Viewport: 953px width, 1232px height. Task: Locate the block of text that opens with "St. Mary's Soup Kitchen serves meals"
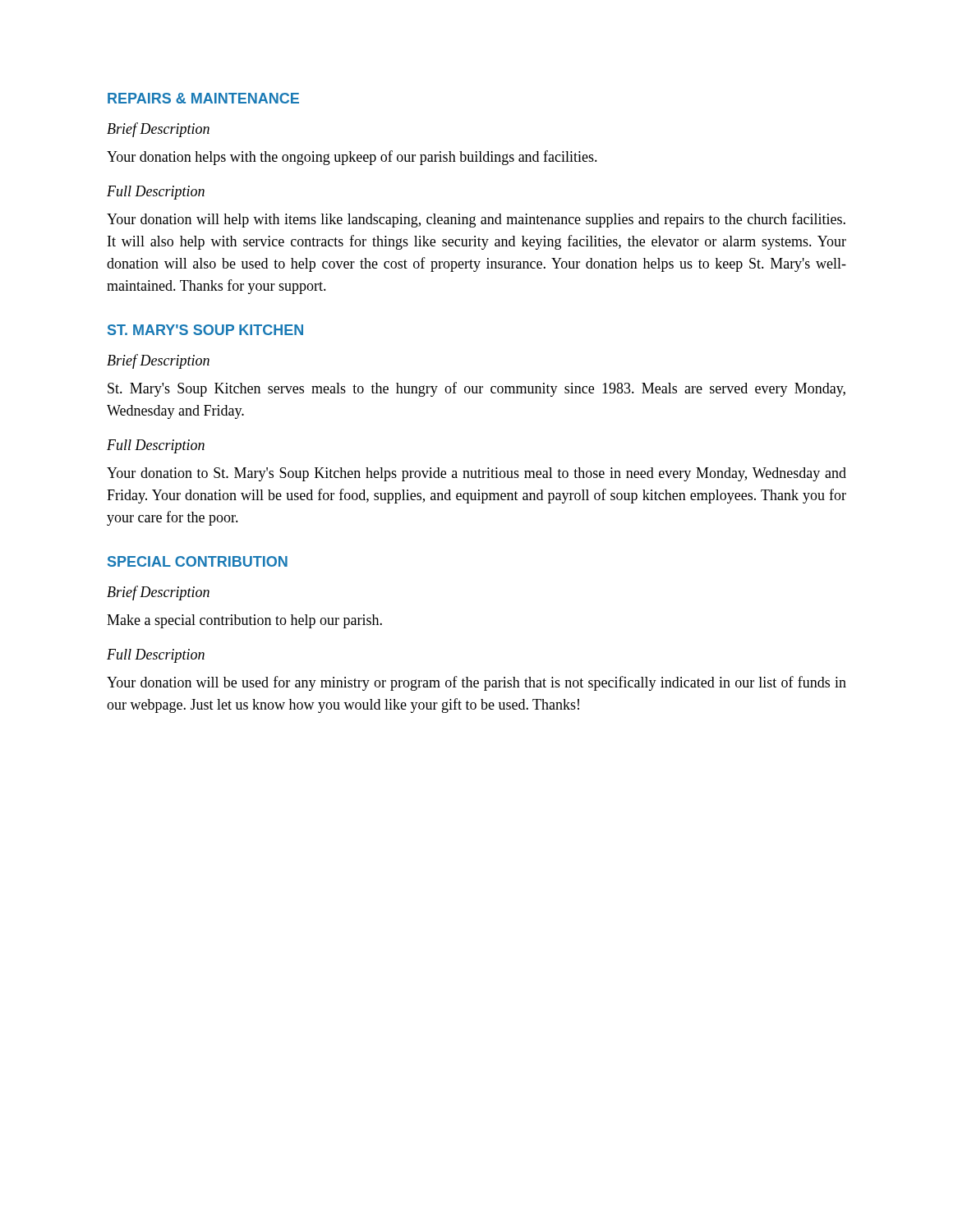click(x=476, y=400)
